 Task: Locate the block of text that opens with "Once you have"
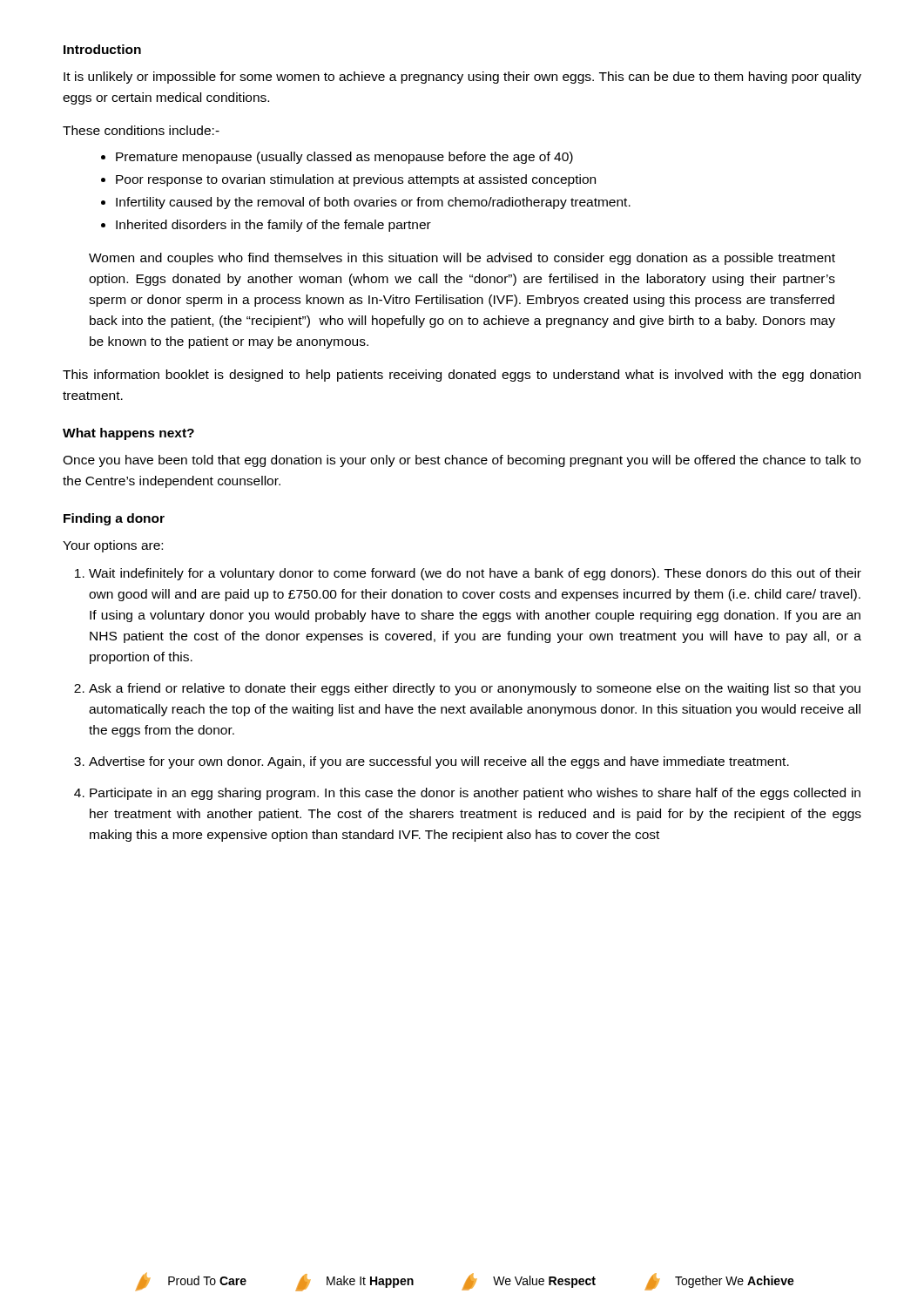coord(462,470)
